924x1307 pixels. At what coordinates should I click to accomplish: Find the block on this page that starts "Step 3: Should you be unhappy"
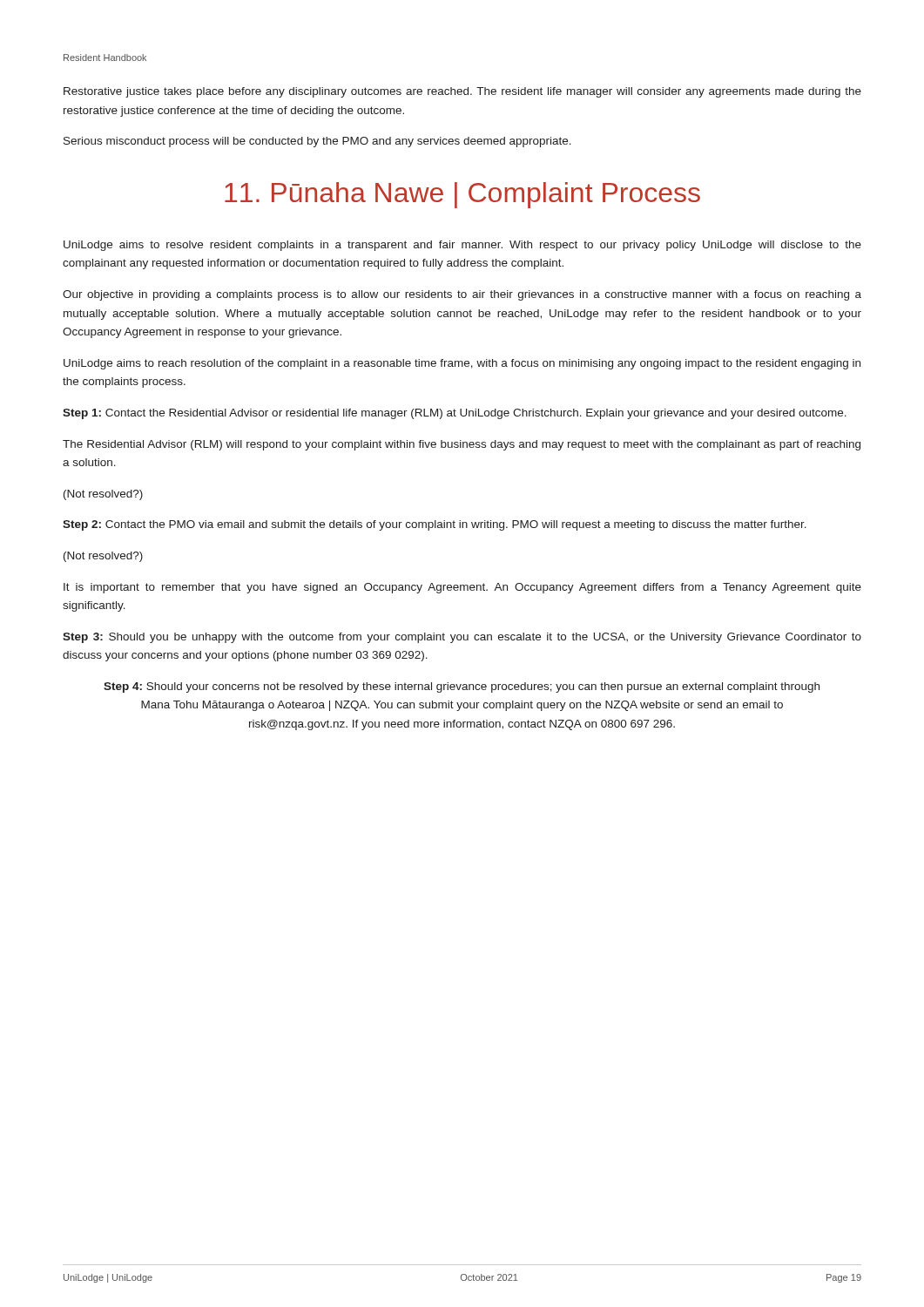click(x=462, y=646)
